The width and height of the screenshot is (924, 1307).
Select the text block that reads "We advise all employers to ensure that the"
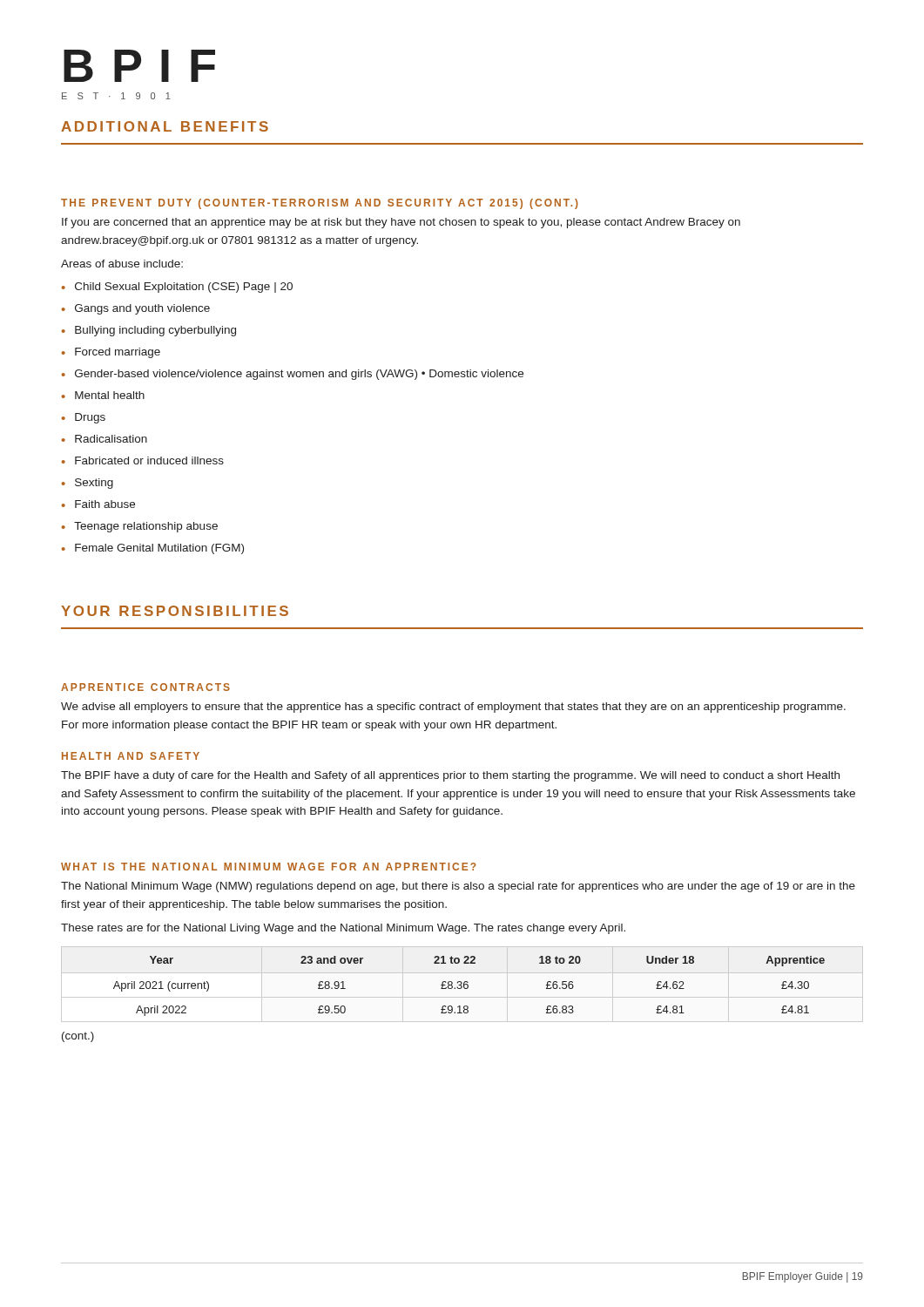[x=462, y=716]
